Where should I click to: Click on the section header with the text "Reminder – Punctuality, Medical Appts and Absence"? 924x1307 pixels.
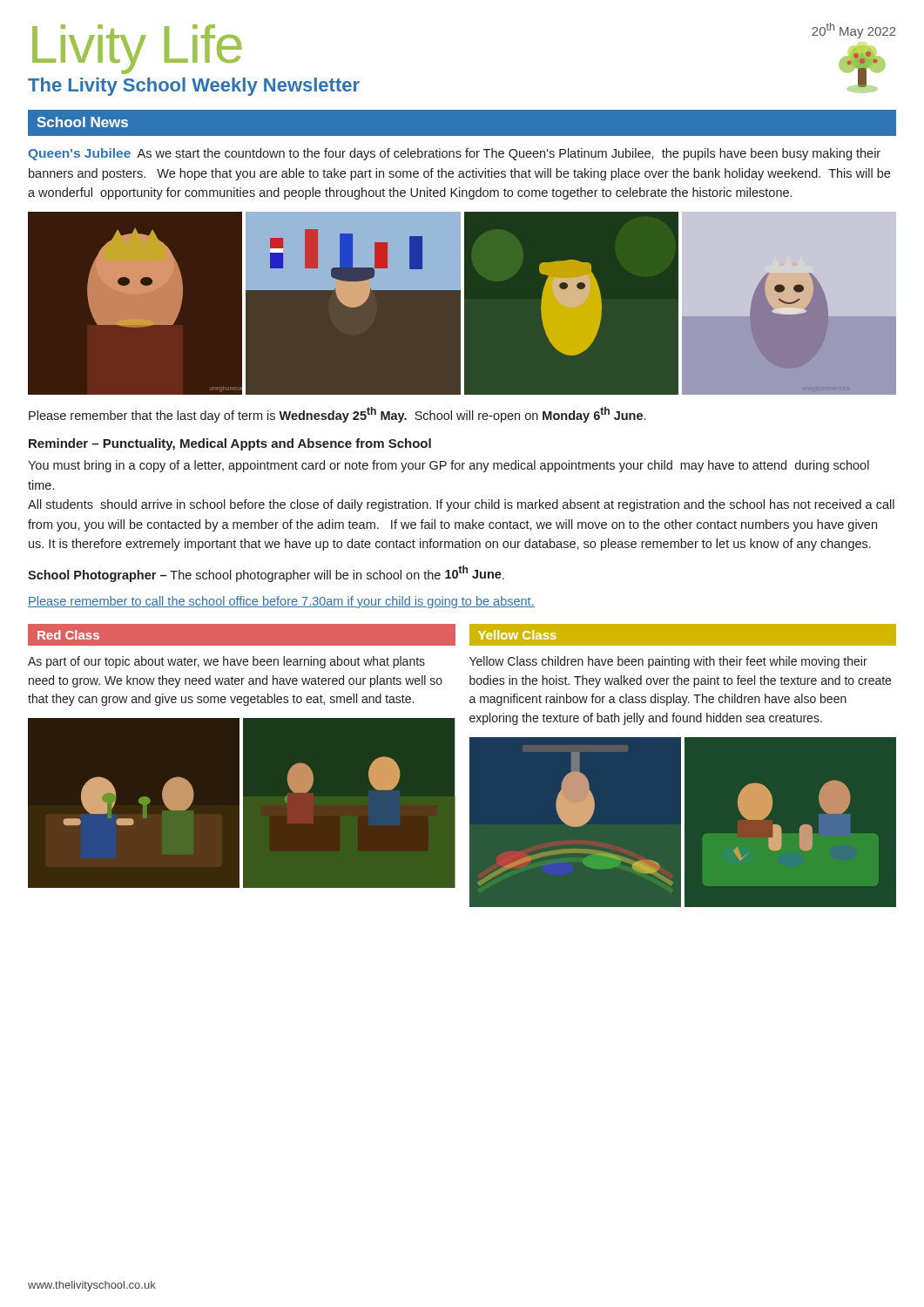coord(230,443)
